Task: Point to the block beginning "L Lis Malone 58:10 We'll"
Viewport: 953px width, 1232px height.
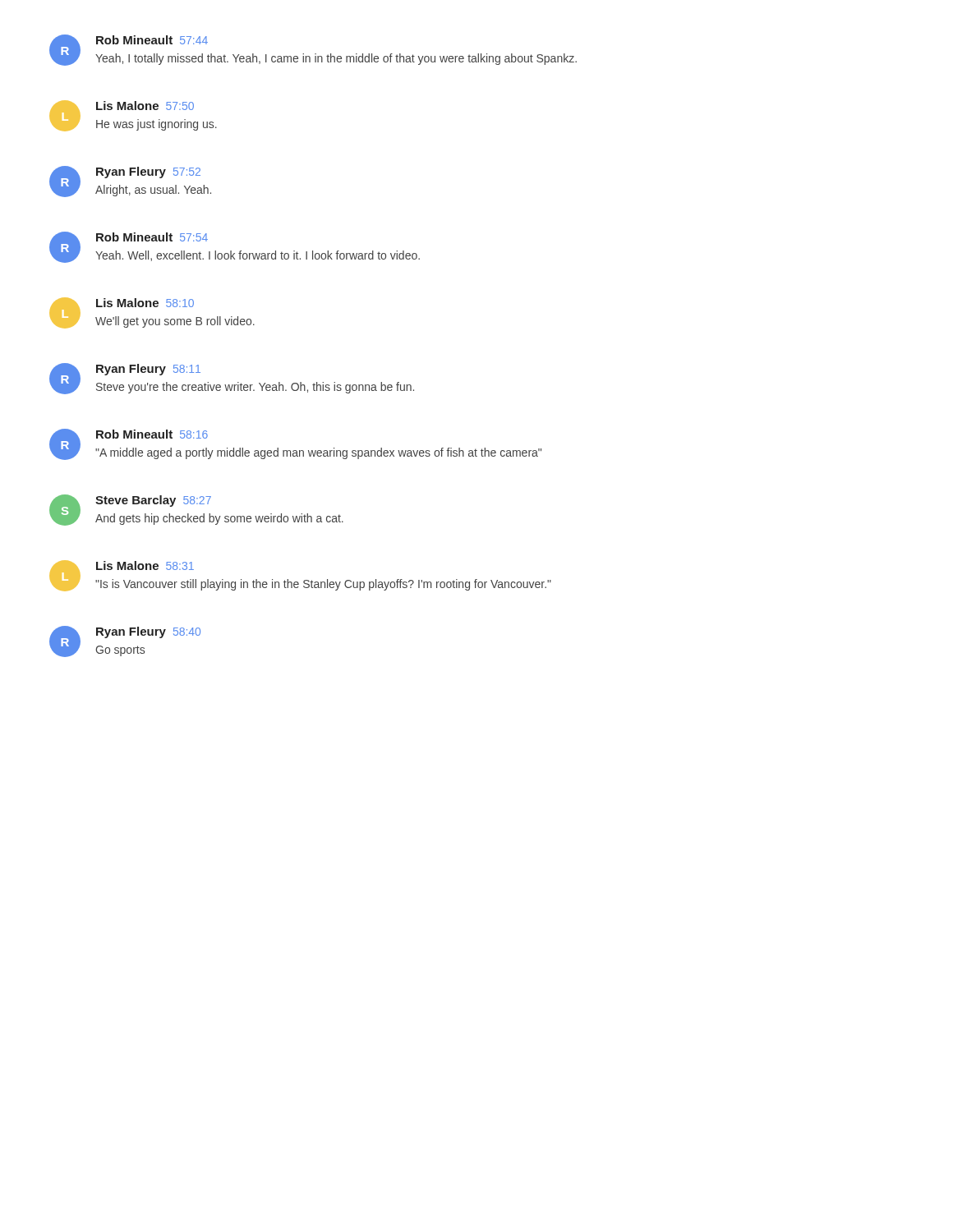Action: (x=152, y=313)
